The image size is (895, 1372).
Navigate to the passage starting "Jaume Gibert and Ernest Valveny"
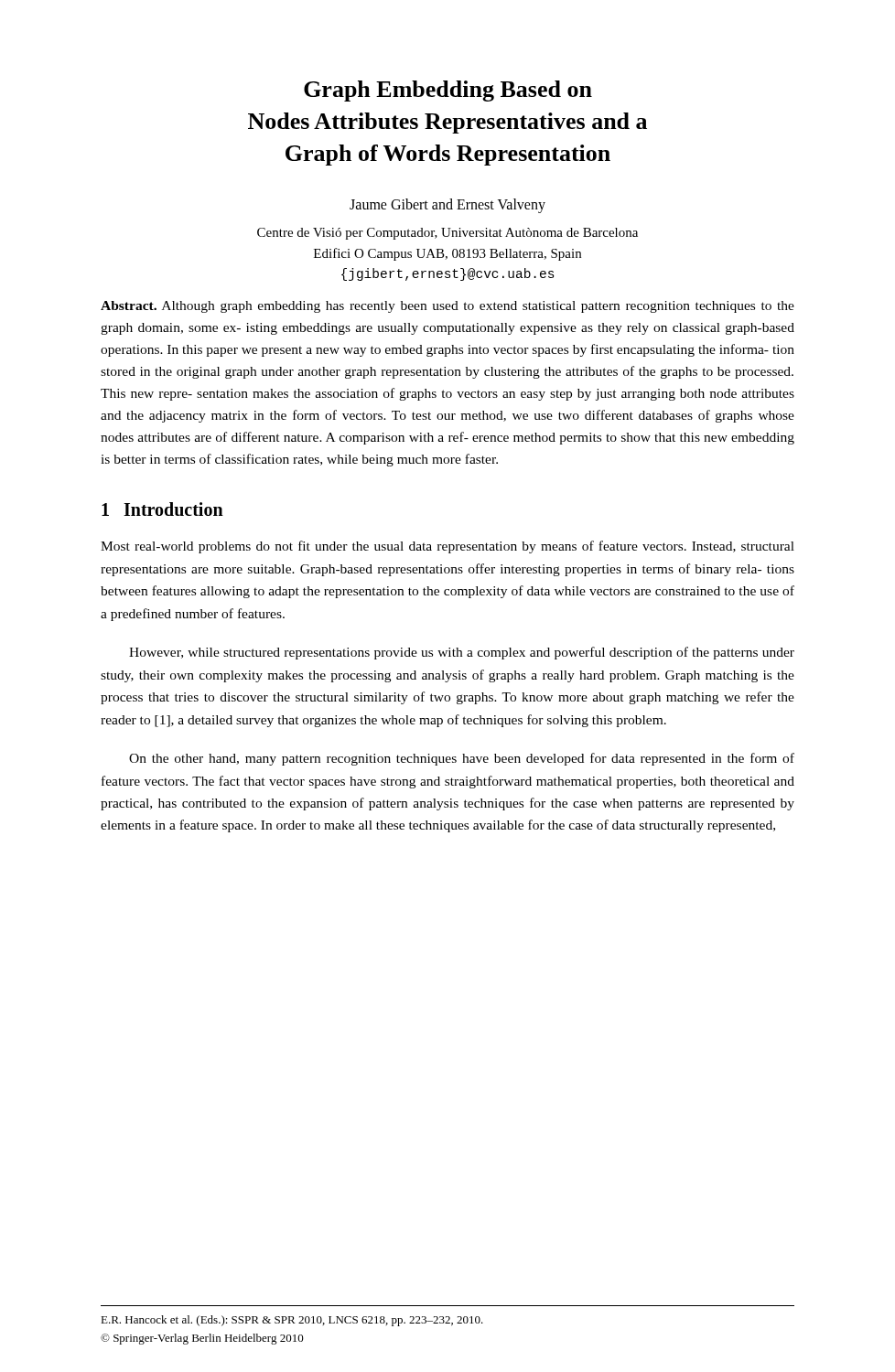[x=448, y=205]
